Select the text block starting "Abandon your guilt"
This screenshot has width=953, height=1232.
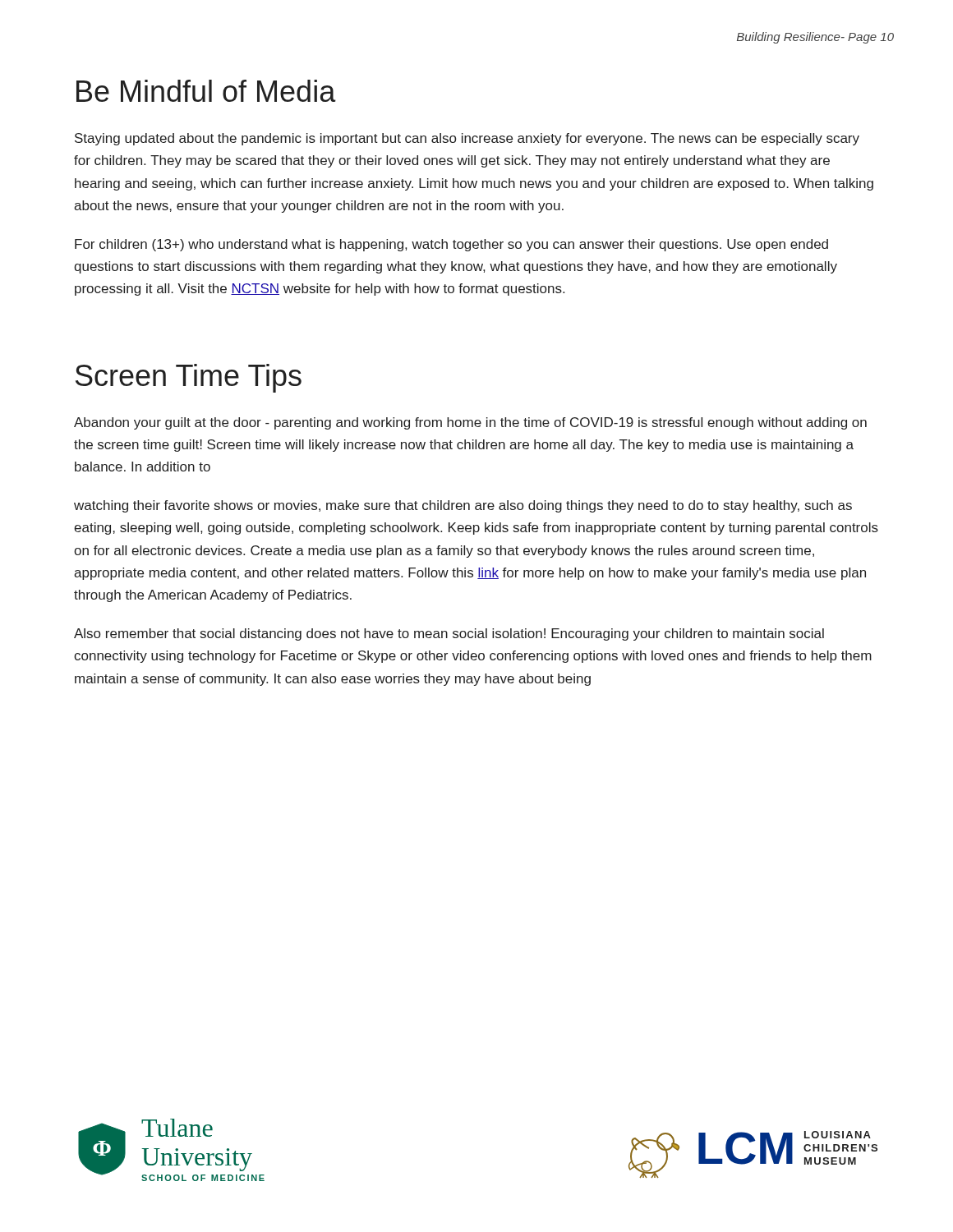(471, 445)
